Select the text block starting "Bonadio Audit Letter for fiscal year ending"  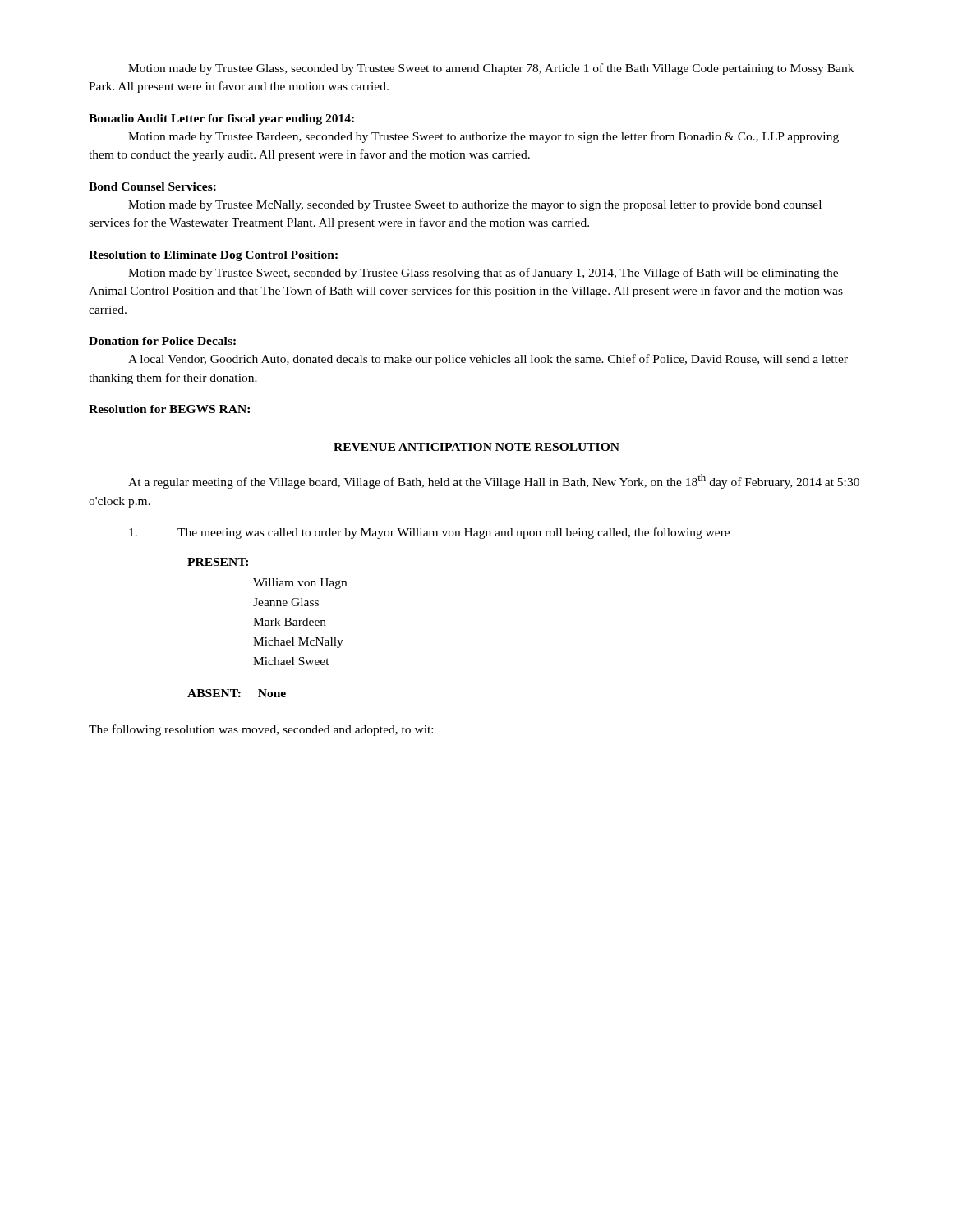coord(222,118)
